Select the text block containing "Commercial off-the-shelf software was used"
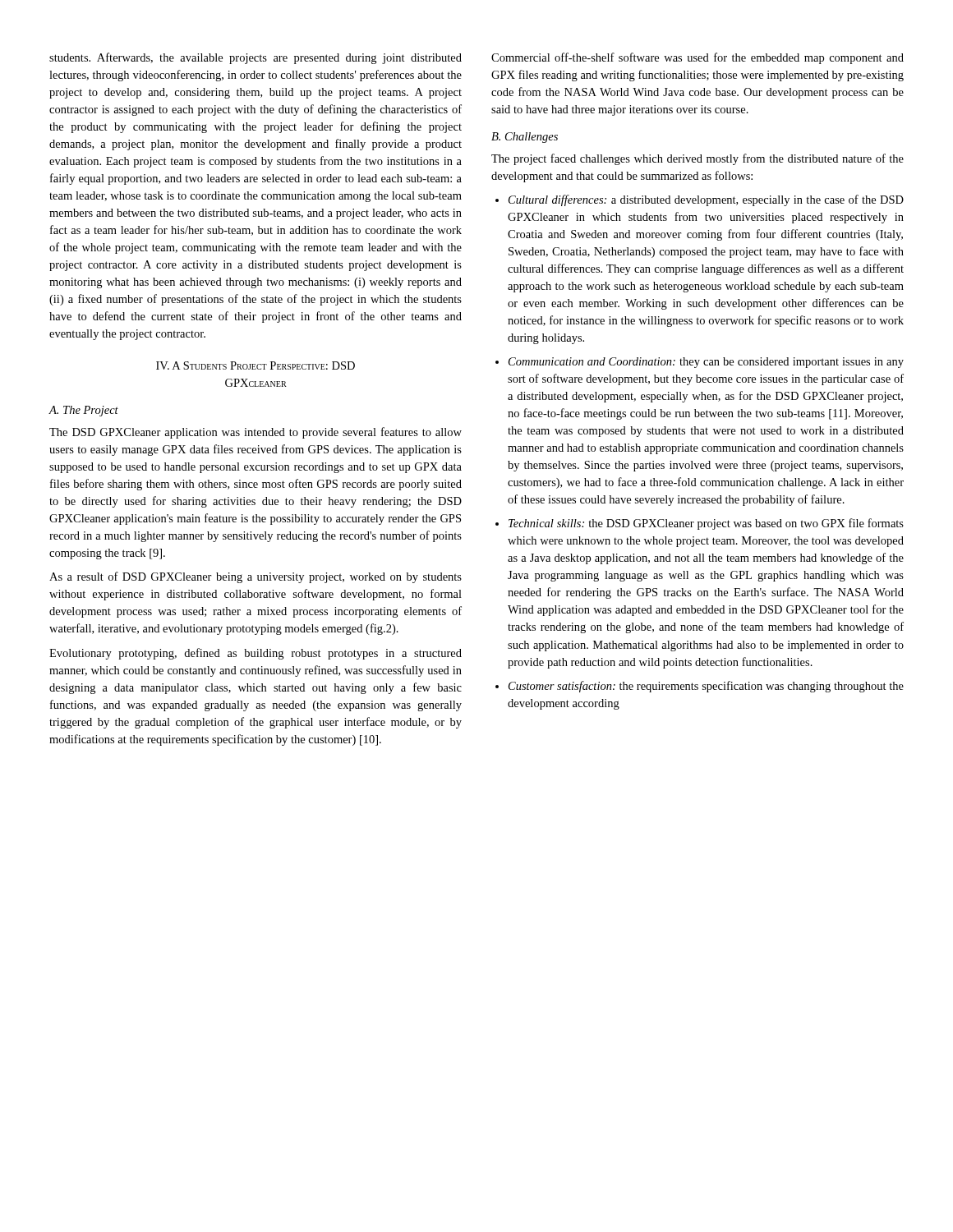 (x=698, y=84)
